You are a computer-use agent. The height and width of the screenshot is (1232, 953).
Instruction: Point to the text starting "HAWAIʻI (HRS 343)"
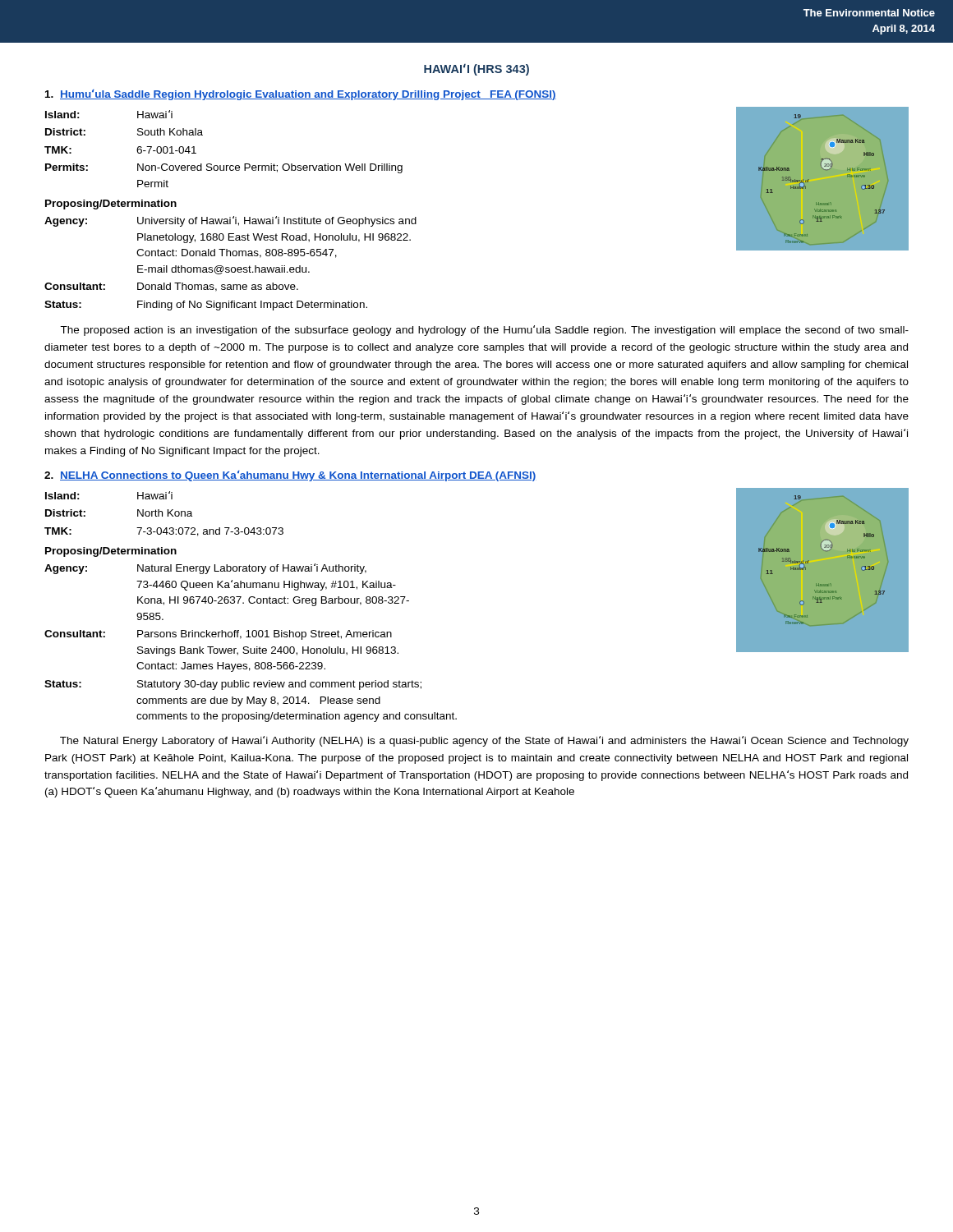click(476, 69)
